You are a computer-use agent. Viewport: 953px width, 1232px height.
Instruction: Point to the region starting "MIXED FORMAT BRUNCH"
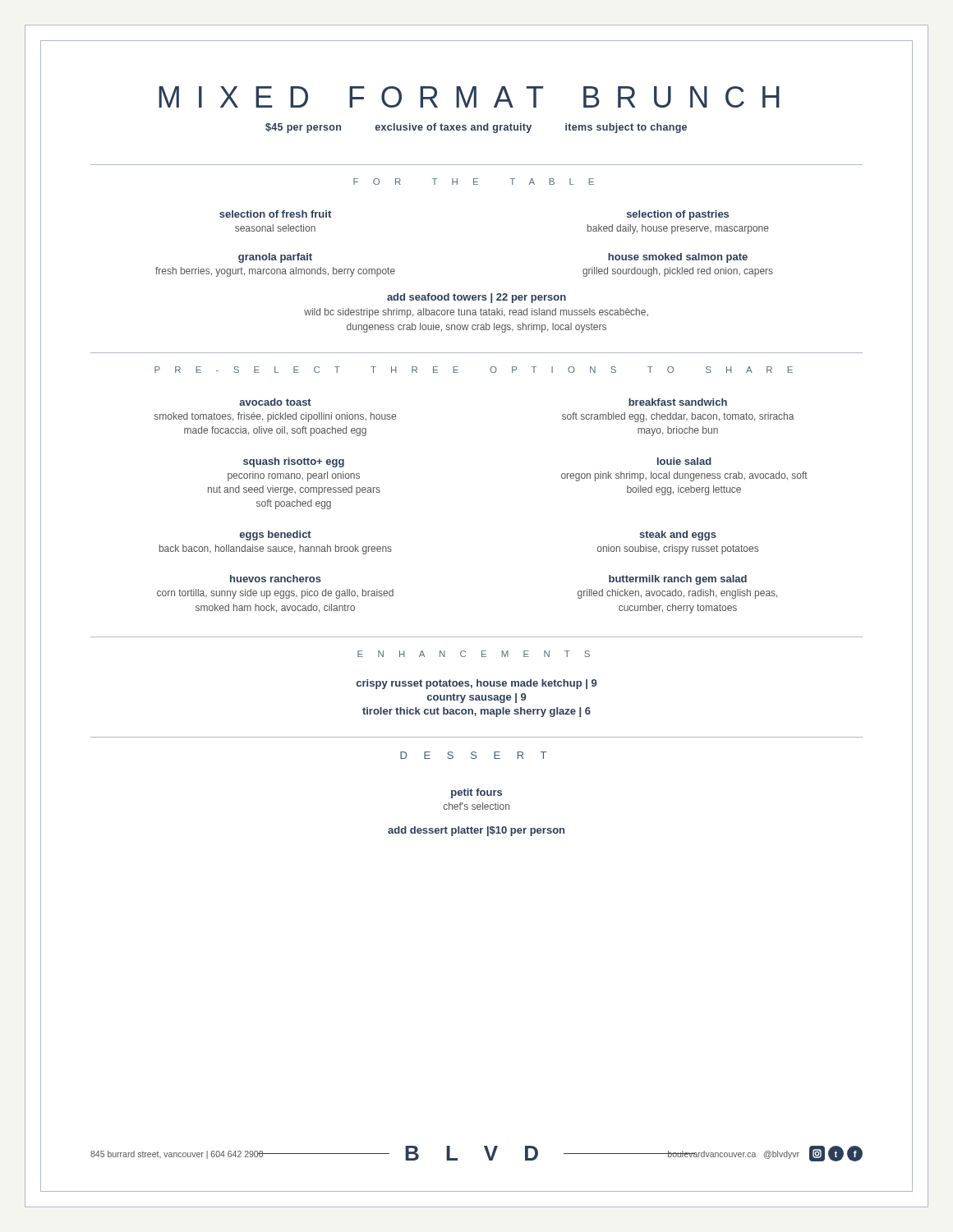pos(476,97)
